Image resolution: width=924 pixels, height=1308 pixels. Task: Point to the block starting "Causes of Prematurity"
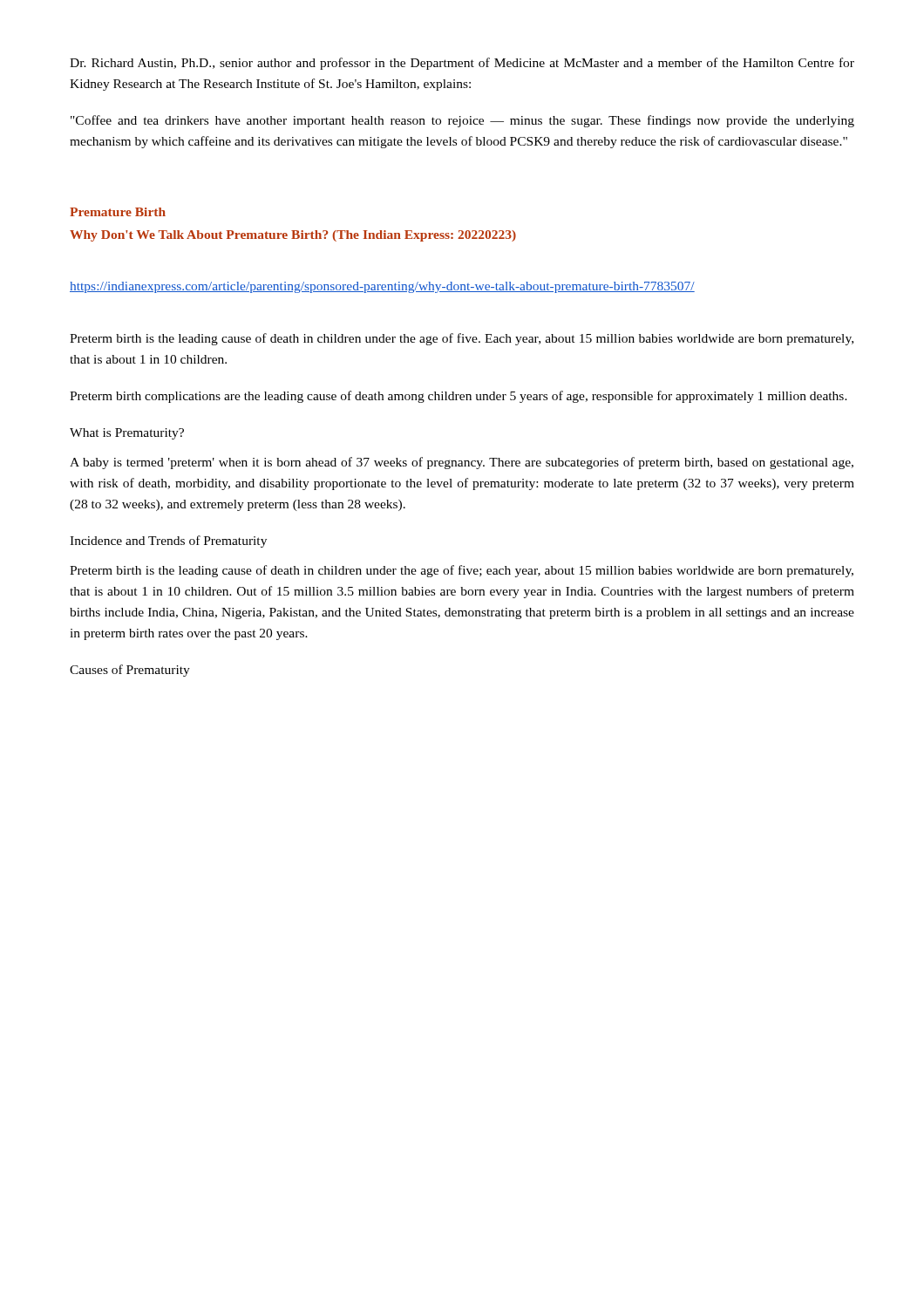coord(130,669)
